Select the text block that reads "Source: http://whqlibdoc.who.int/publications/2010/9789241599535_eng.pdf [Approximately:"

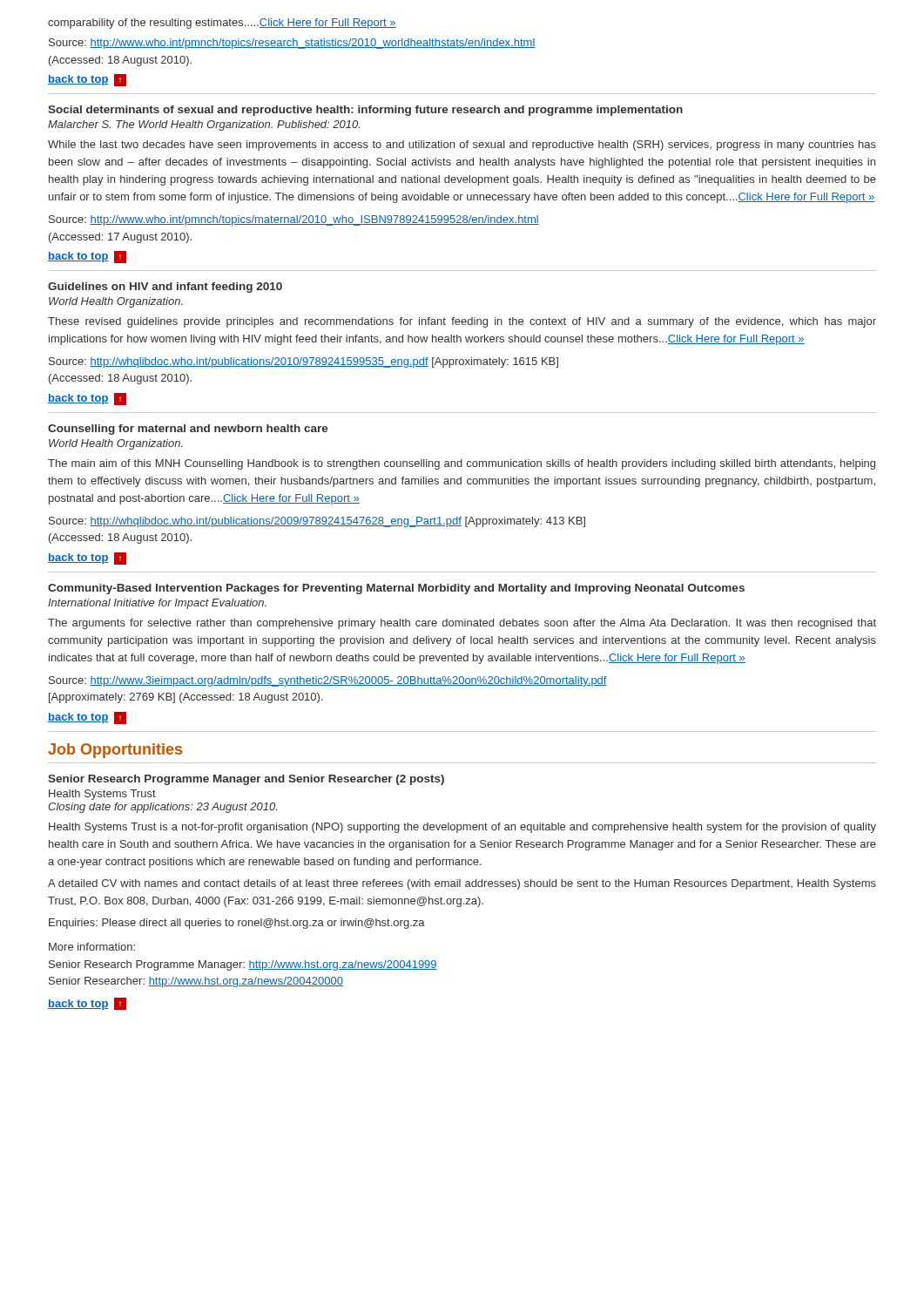click(x=303, y=370)
